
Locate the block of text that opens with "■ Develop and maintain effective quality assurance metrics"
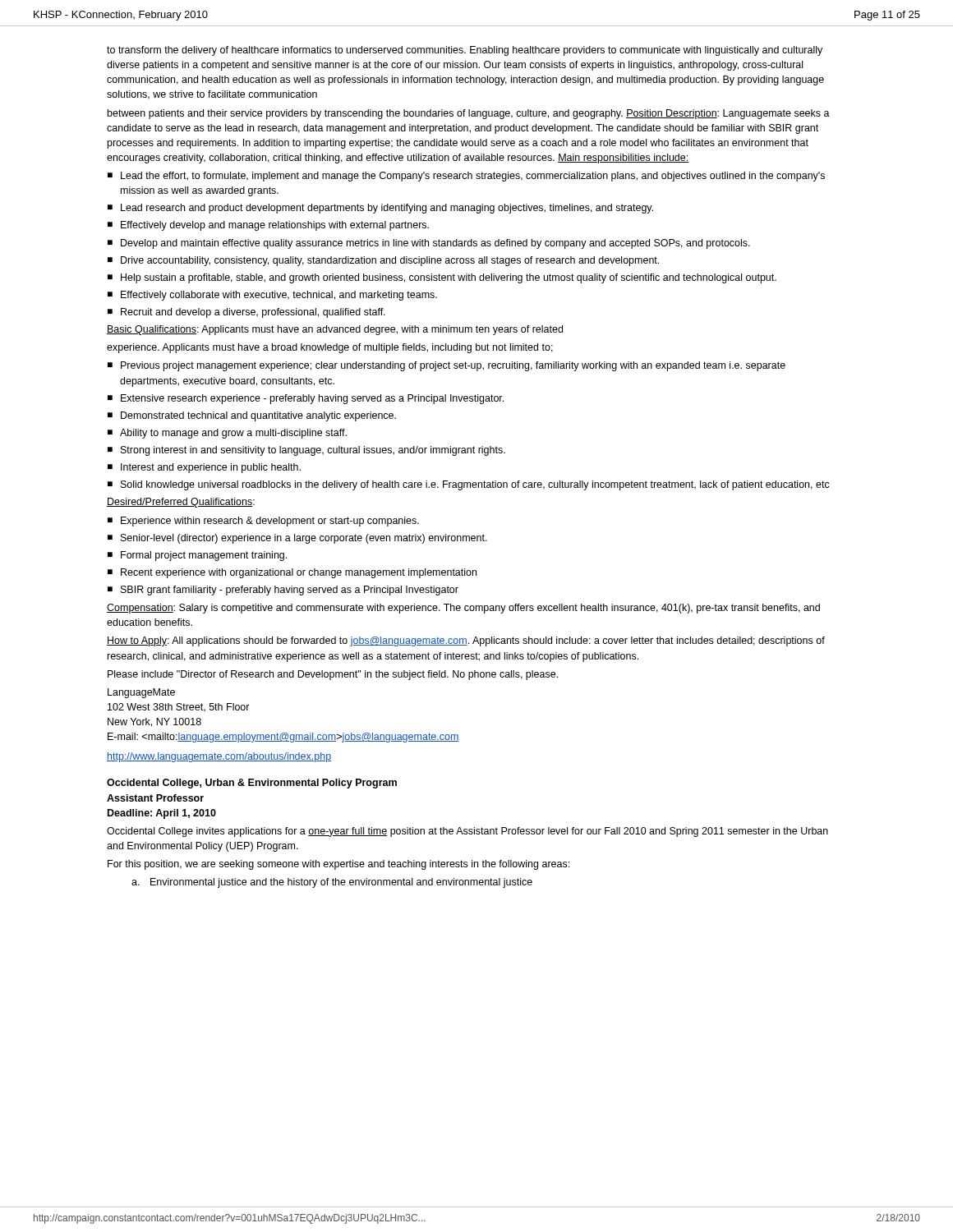[476, 243]
